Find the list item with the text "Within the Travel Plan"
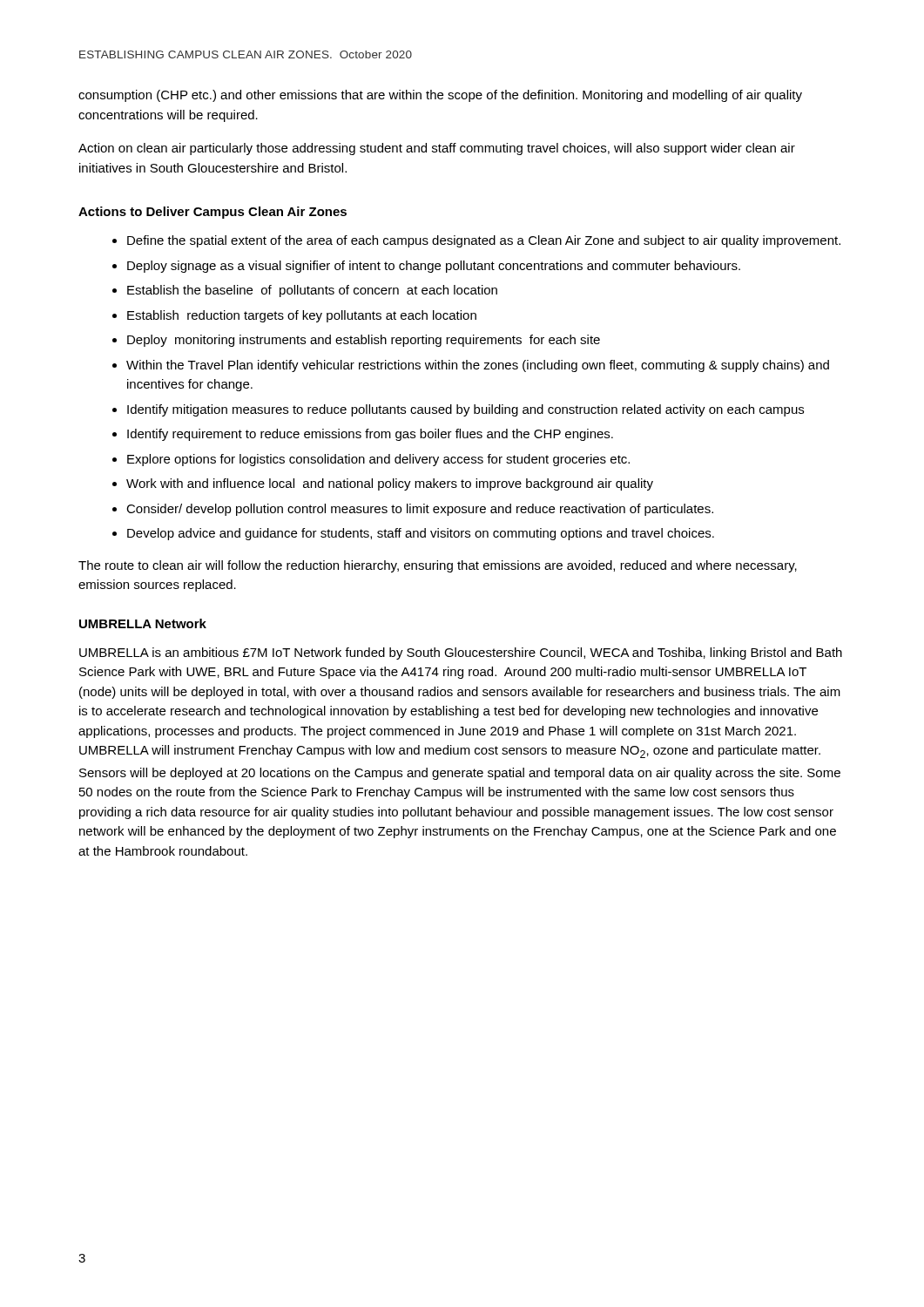The width and height of the screenshot is (924, 1307). click(x=478, y=374)
